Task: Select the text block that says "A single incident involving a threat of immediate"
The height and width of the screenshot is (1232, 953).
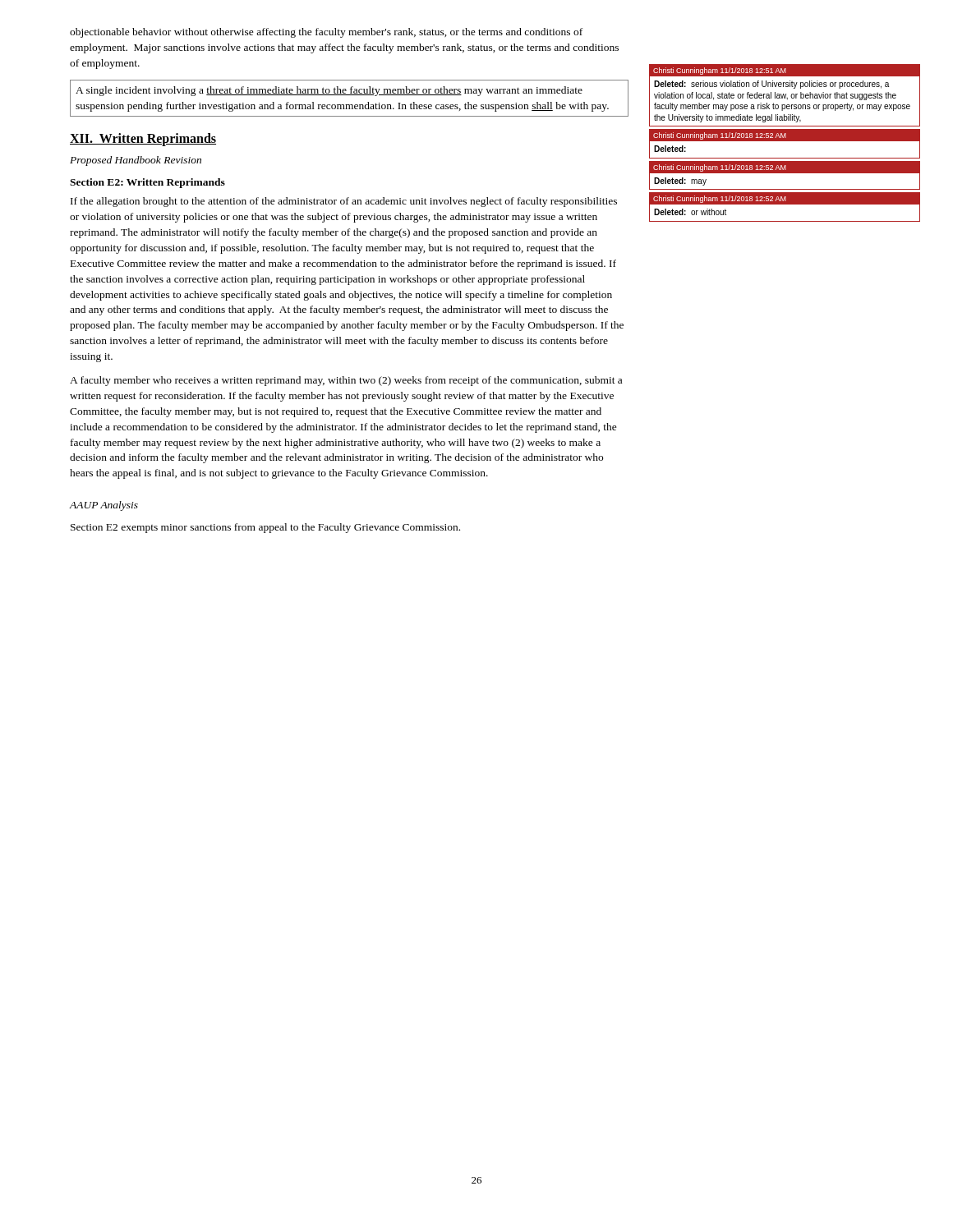Action: click(x=349, y=98)
